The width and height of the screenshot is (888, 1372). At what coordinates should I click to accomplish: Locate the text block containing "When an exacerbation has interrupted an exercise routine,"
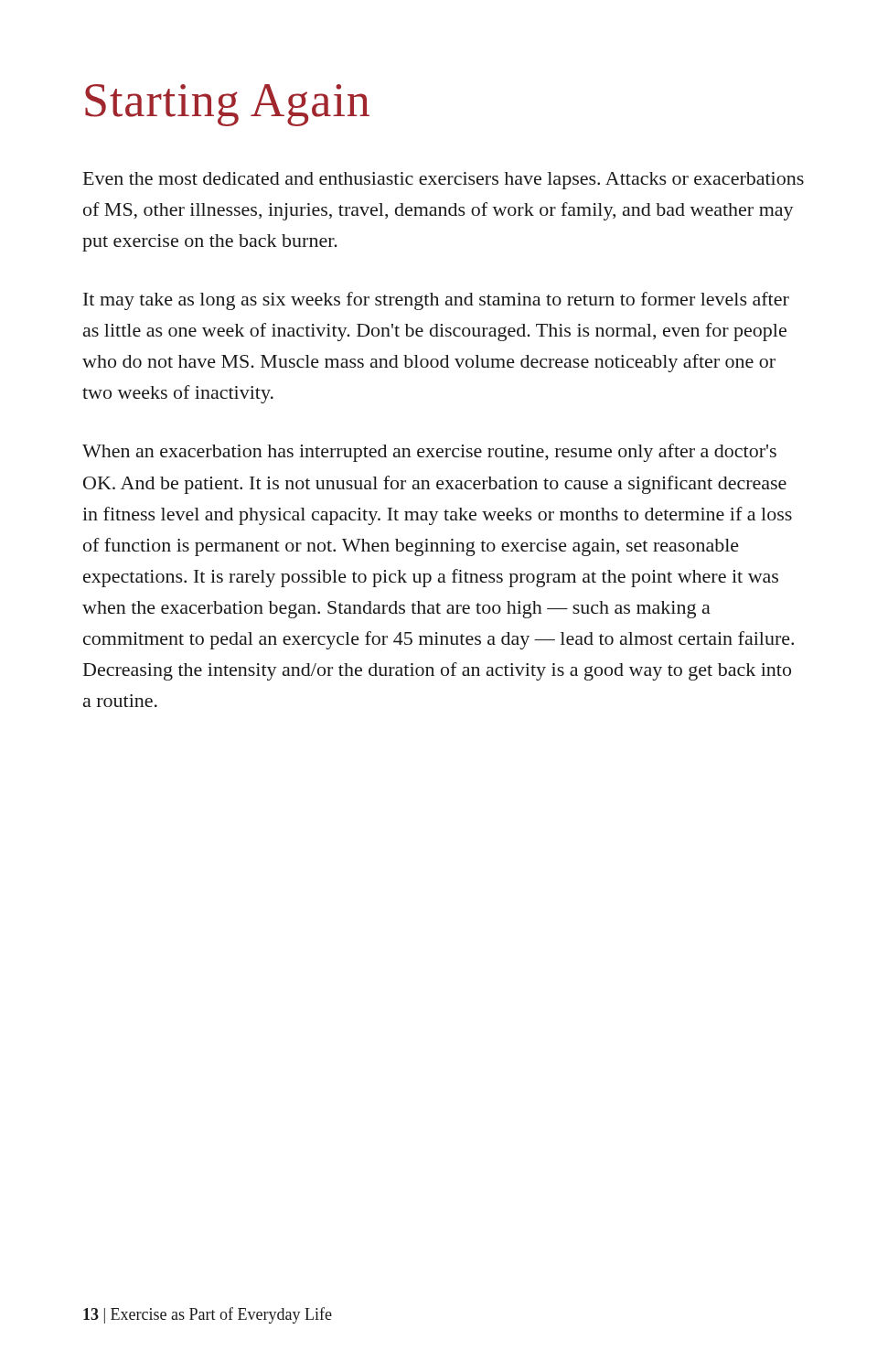tap(444, 576)
